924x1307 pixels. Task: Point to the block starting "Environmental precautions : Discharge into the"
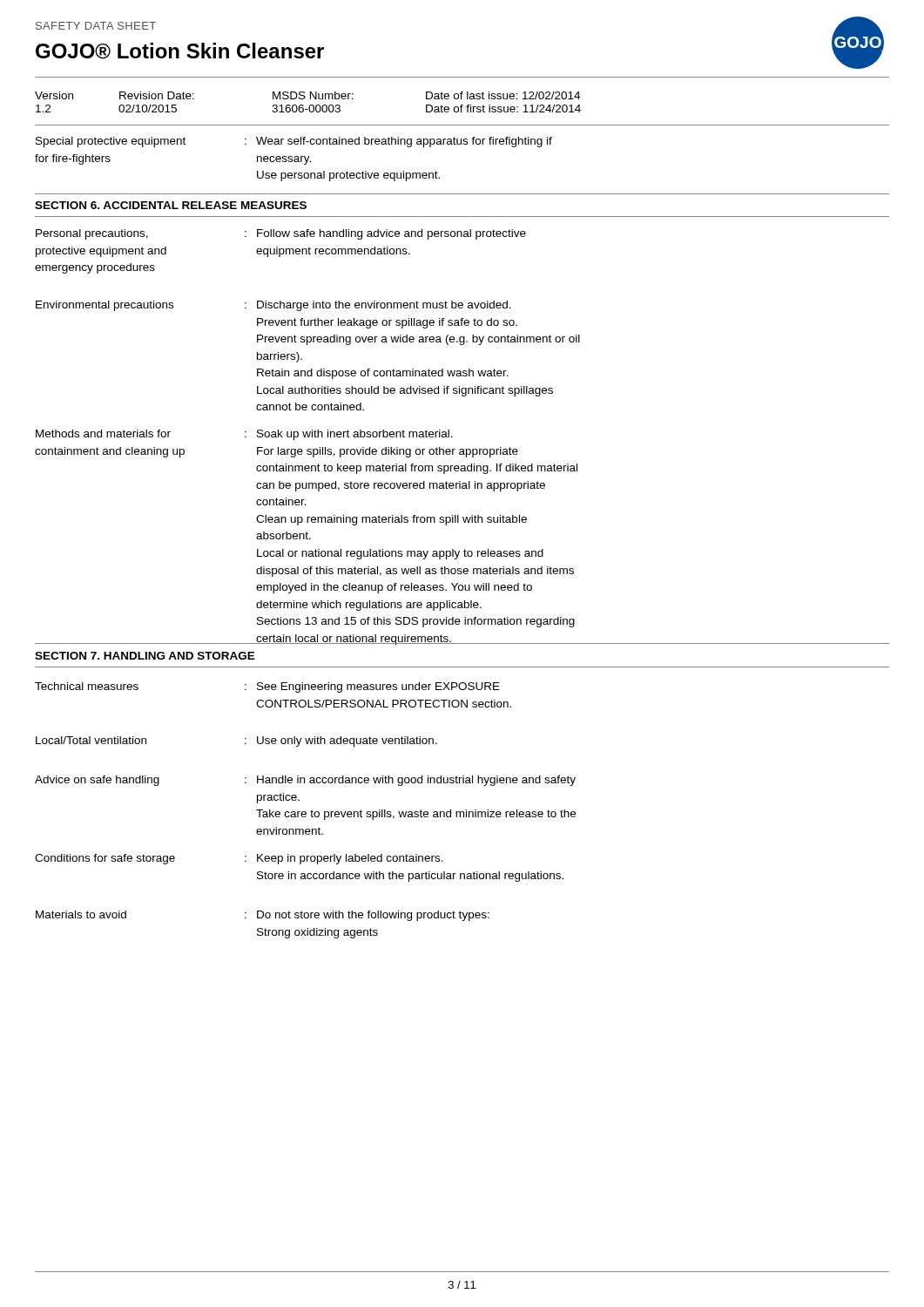(462, 356)
